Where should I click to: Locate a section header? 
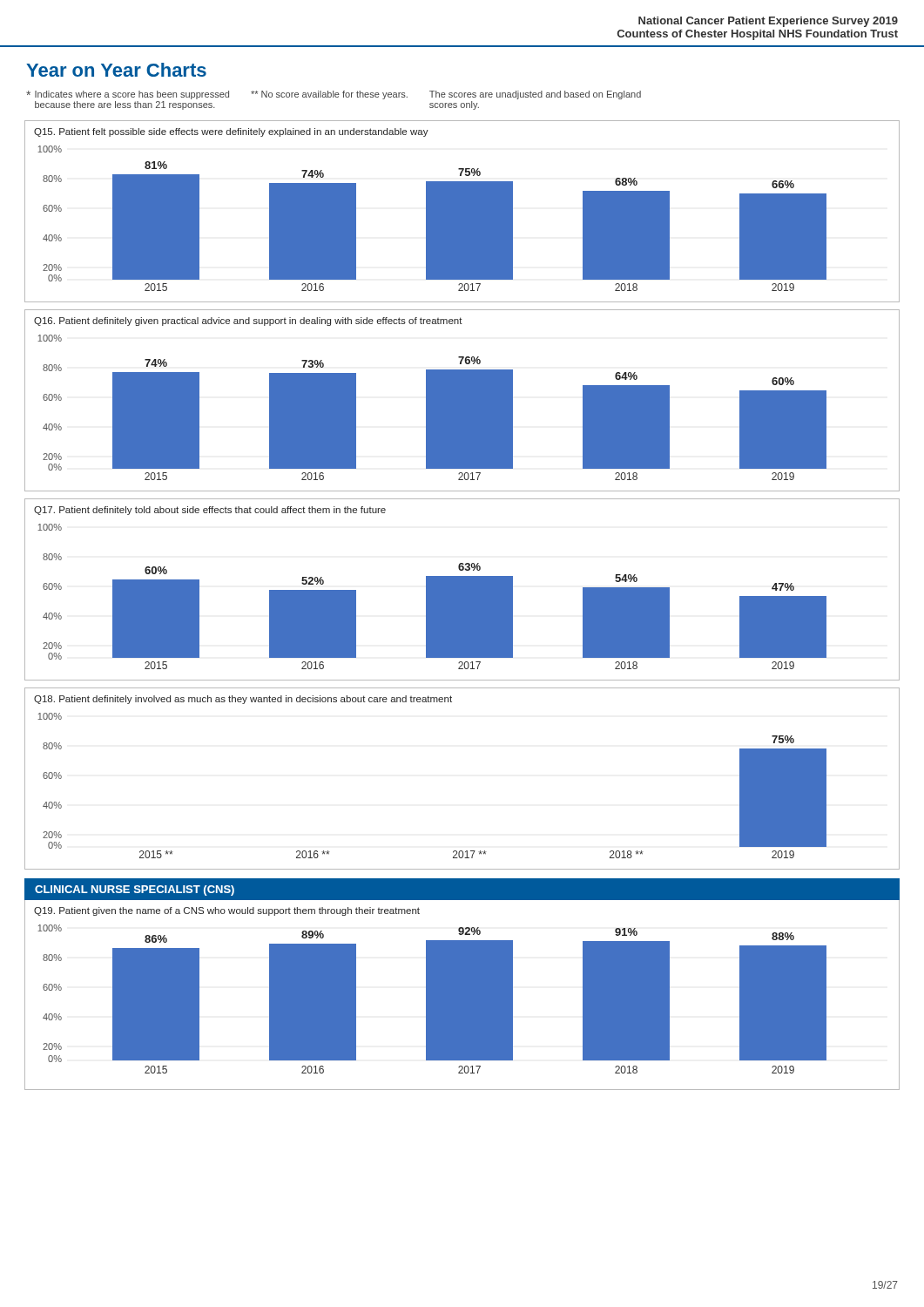click(135, 889)
